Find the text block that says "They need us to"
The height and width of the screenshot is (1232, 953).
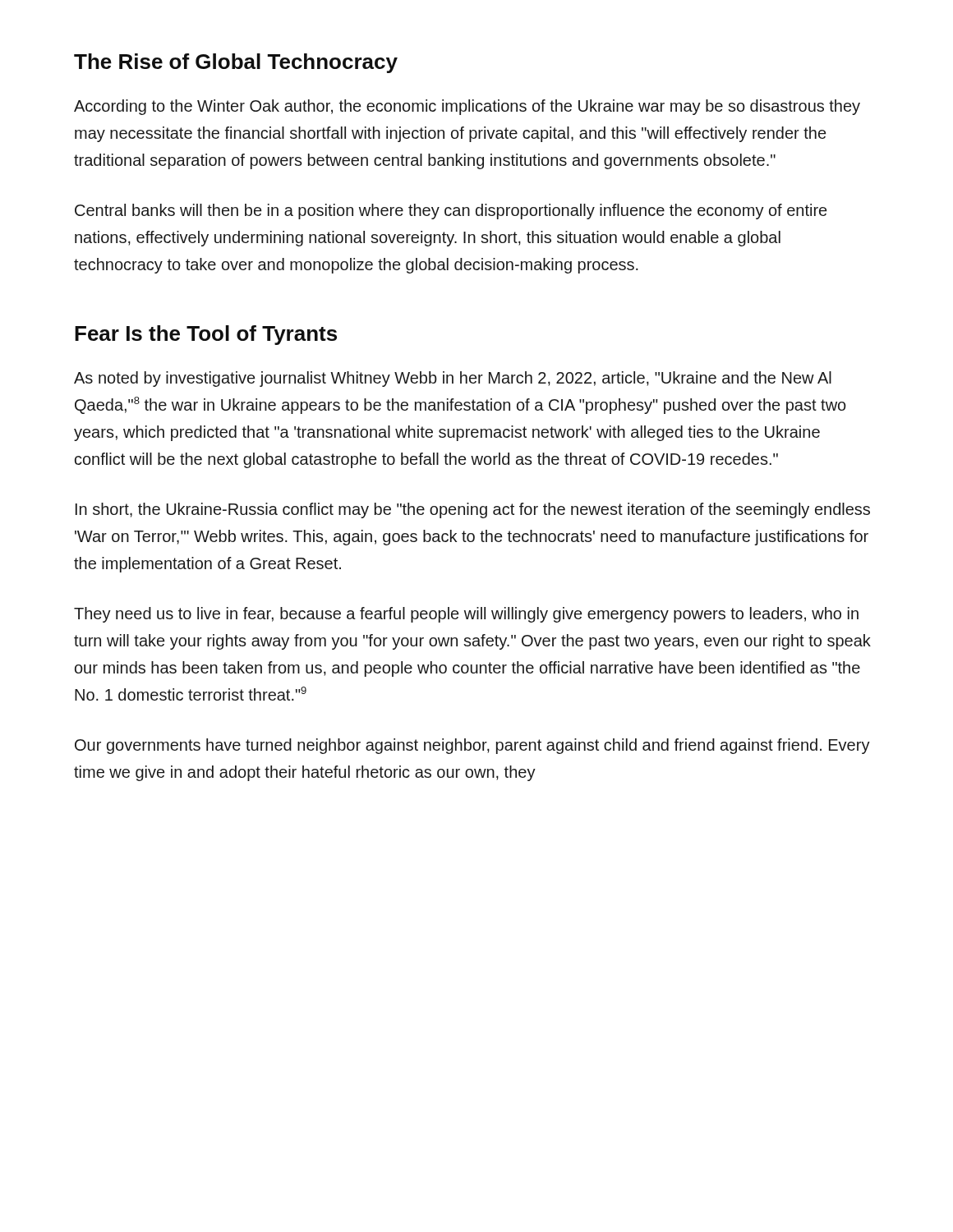click(x=472, y=654)
